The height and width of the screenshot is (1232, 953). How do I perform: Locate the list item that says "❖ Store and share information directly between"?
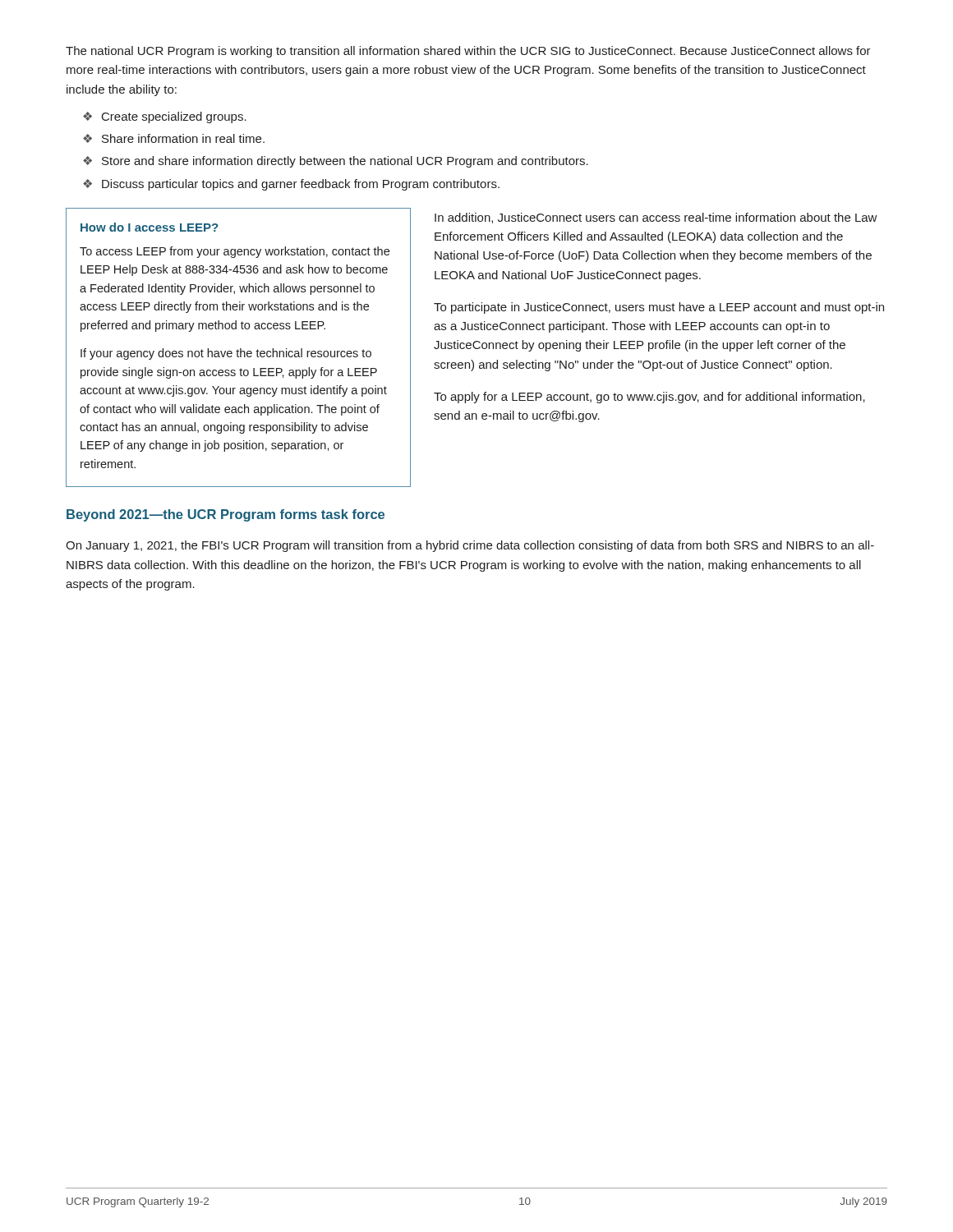(x=335, y=161)
